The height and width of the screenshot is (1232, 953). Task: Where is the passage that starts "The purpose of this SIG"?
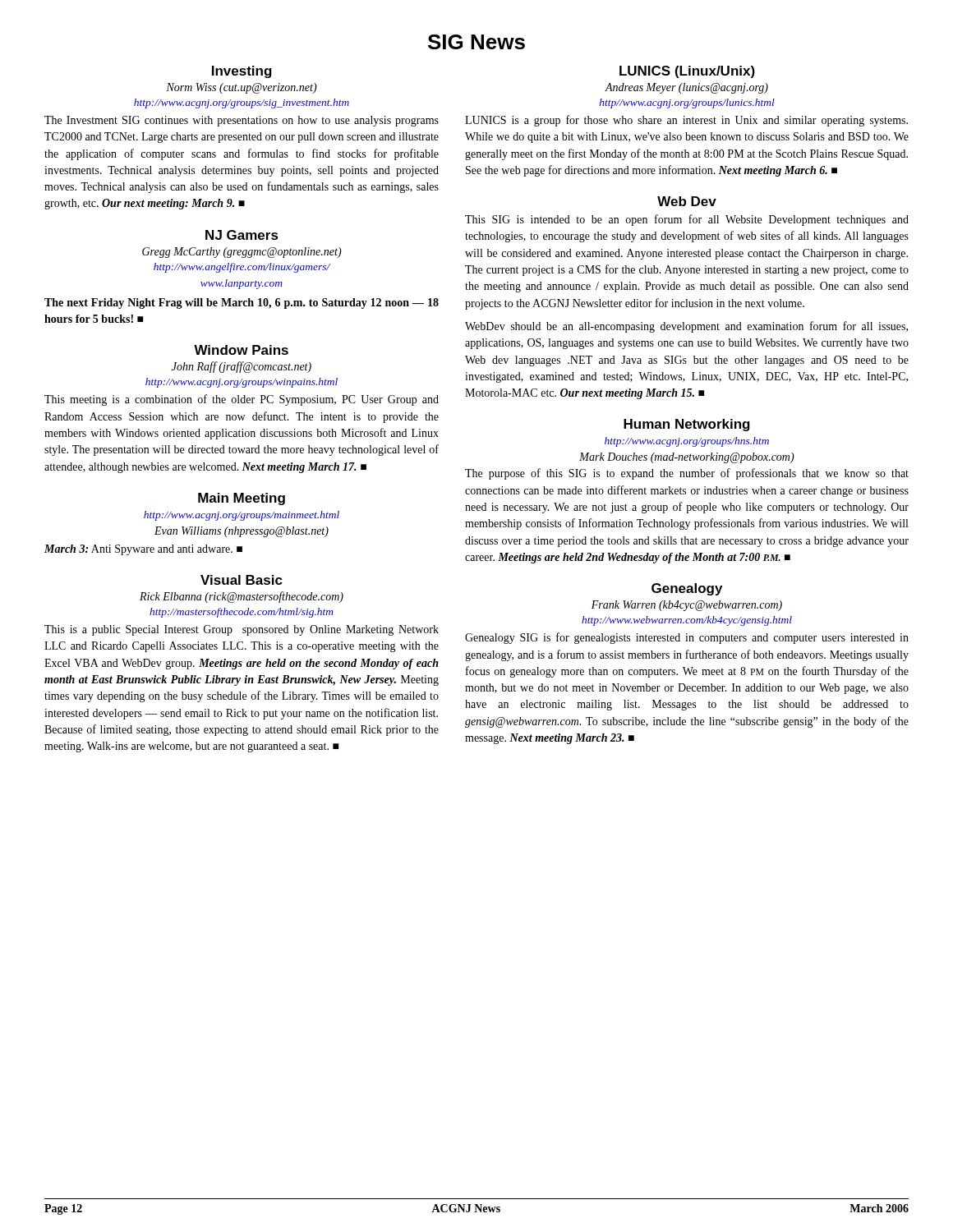point(687,516)
